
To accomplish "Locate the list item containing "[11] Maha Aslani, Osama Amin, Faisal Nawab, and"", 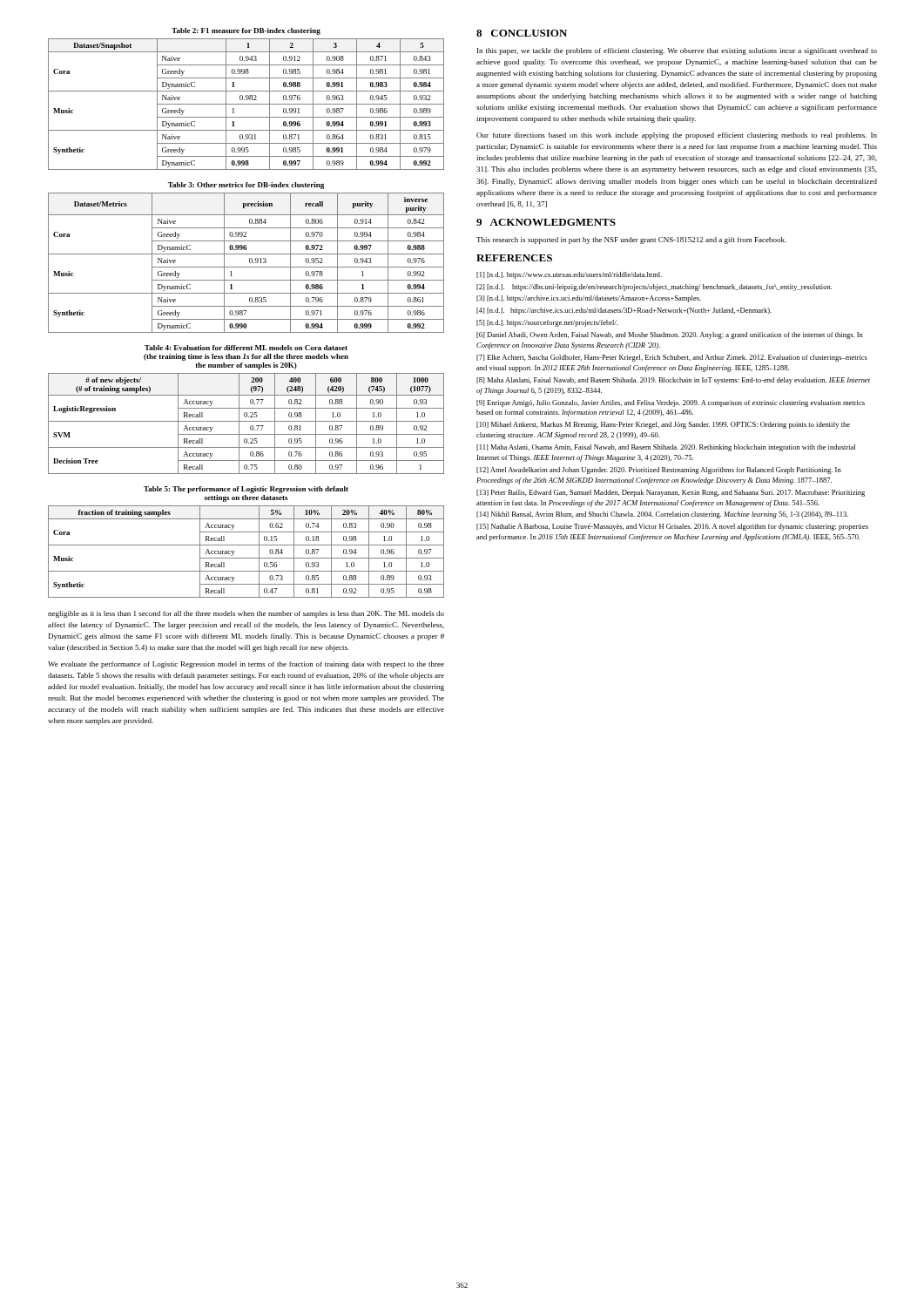I will (666, 452).
